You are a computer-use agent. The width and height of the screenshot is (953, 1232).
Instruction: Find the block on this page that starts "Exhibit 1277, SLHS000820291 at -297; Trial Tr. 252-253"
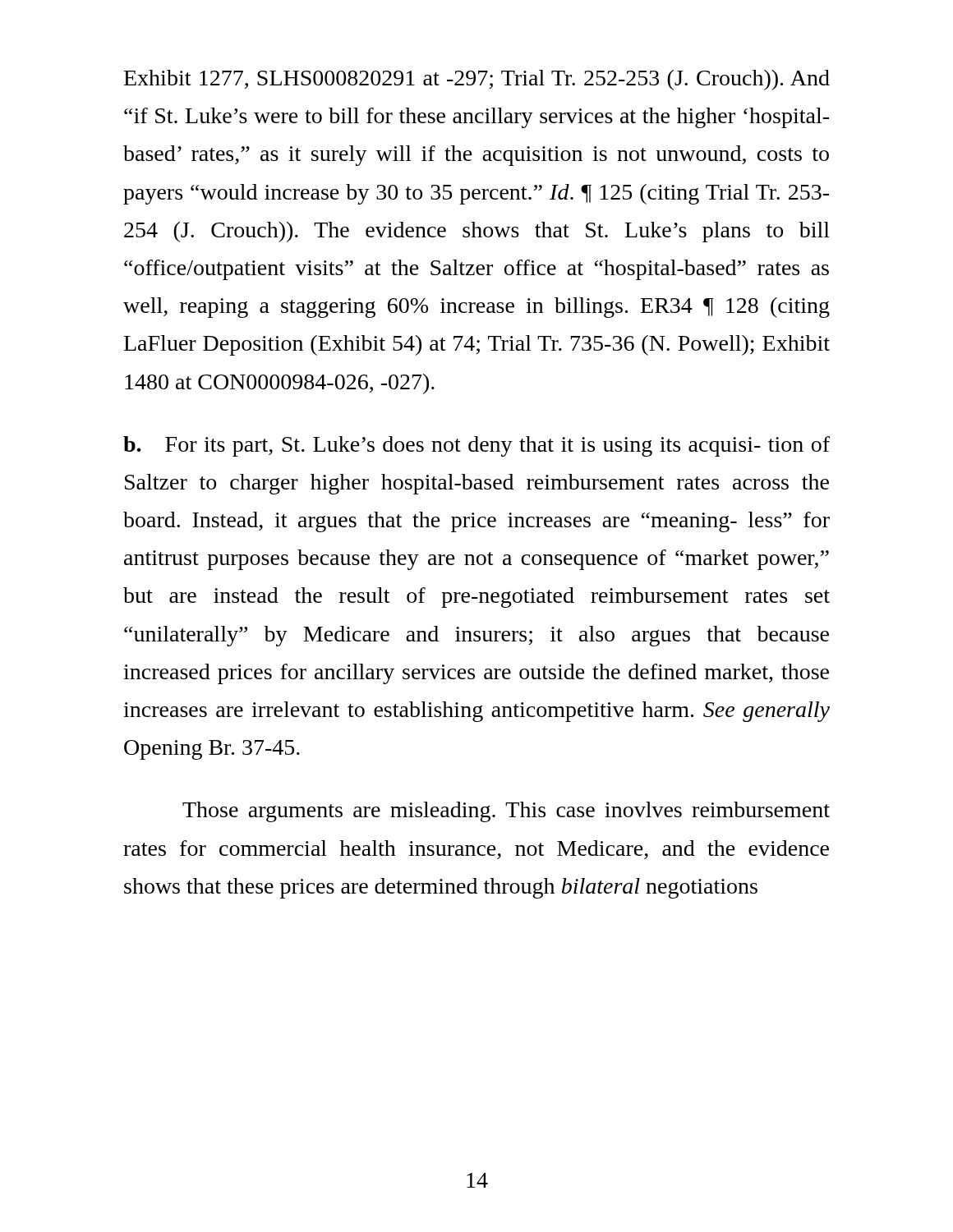[x=476, y=230]
